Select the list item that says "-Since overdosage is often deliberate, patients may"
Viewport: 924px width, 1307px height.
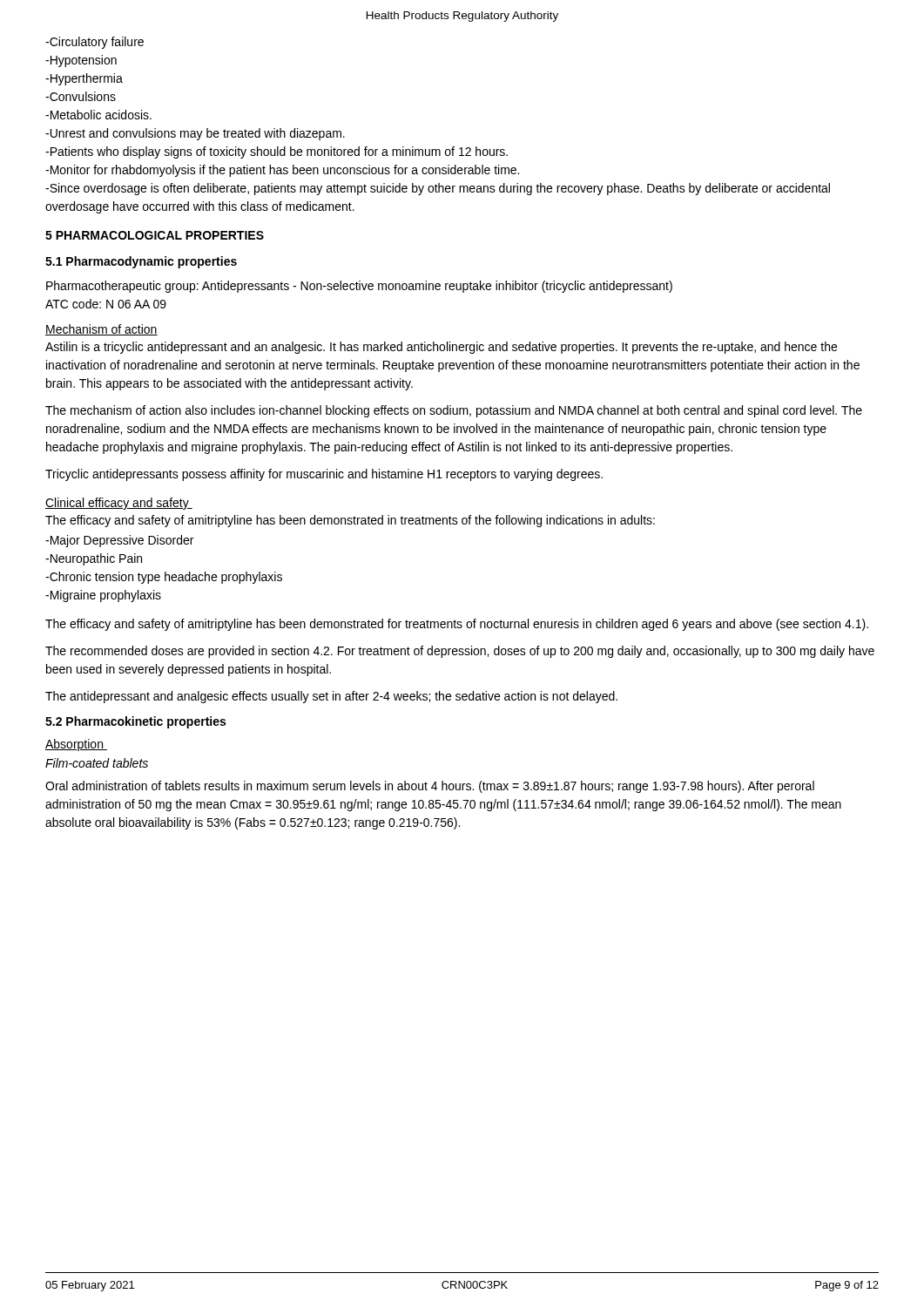click(x=438, y=197)
